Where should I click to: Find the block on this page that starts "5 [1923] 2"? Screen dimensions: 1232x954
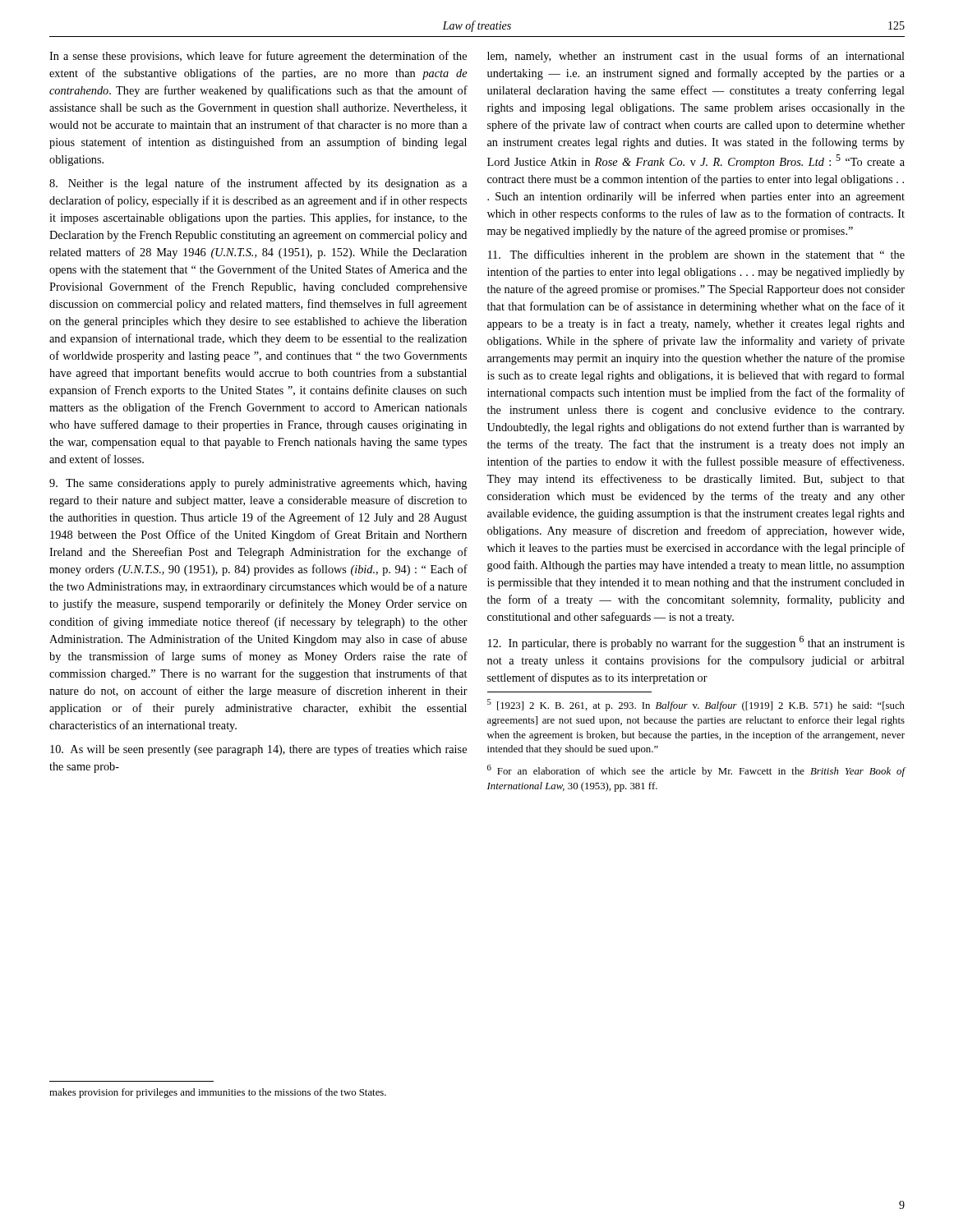pos(696,745)
